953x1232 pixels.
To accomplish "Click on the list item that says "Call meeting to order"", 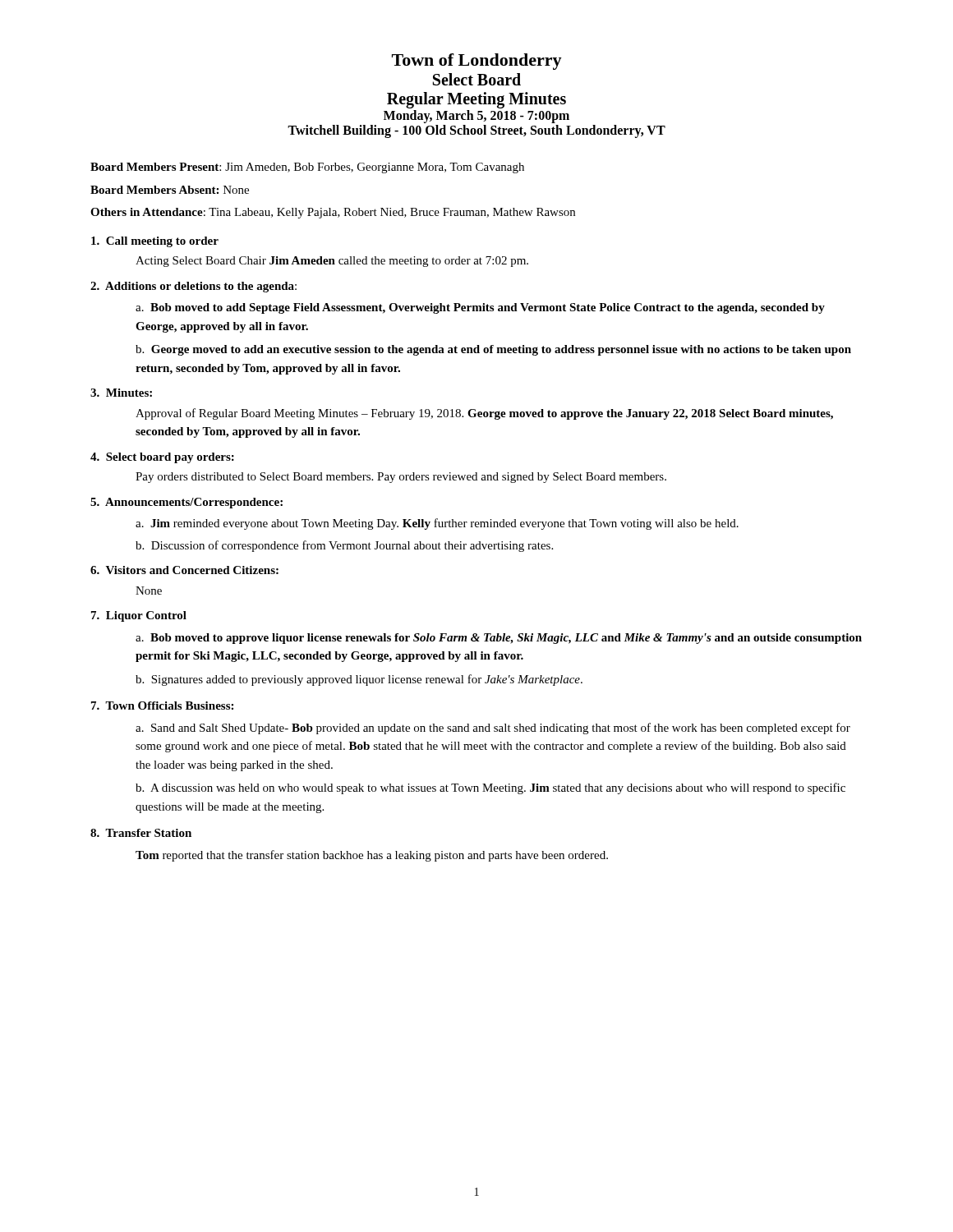I will [154, 240].
